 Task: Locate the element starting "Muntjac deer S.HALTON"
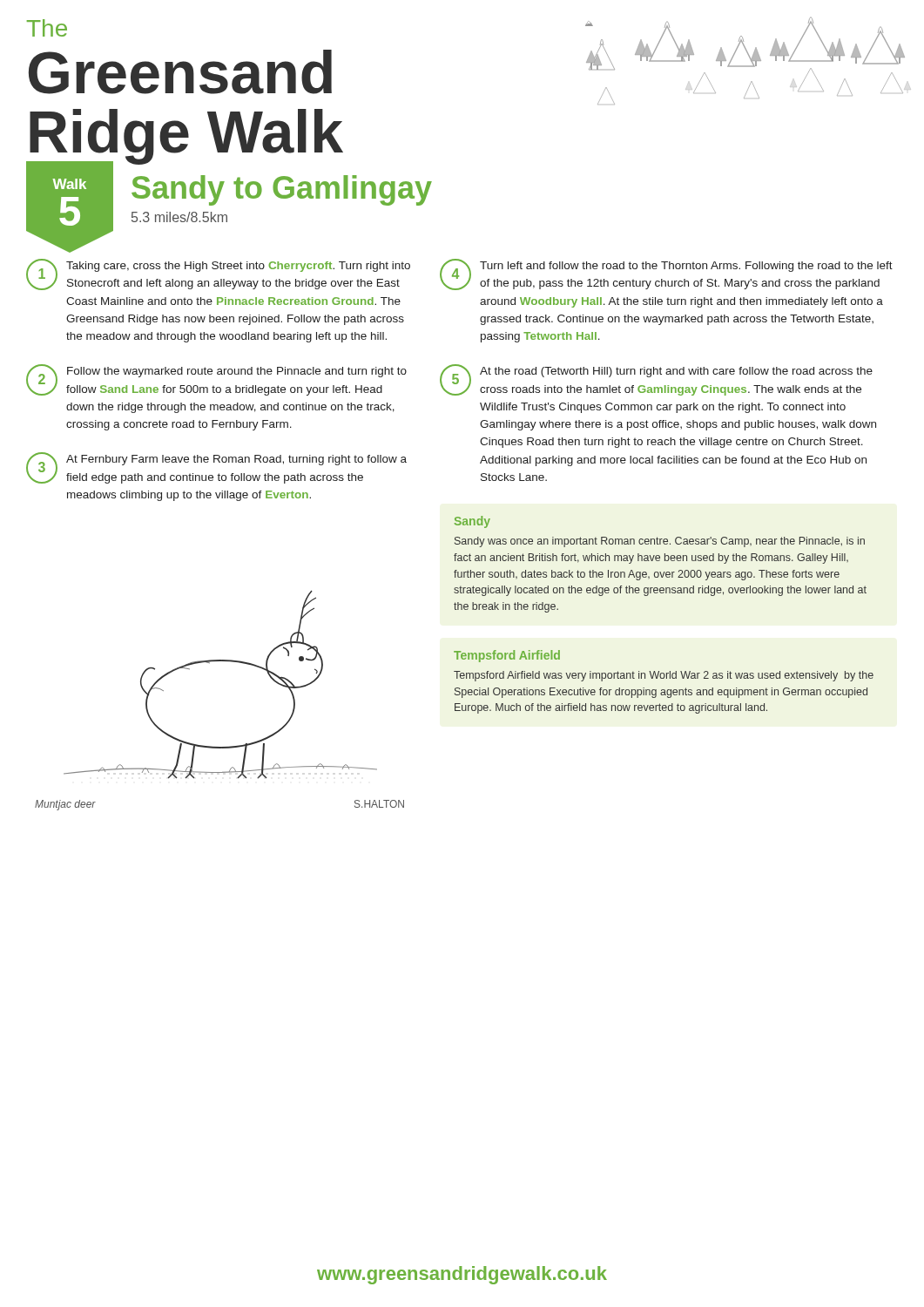pos(63,805)
